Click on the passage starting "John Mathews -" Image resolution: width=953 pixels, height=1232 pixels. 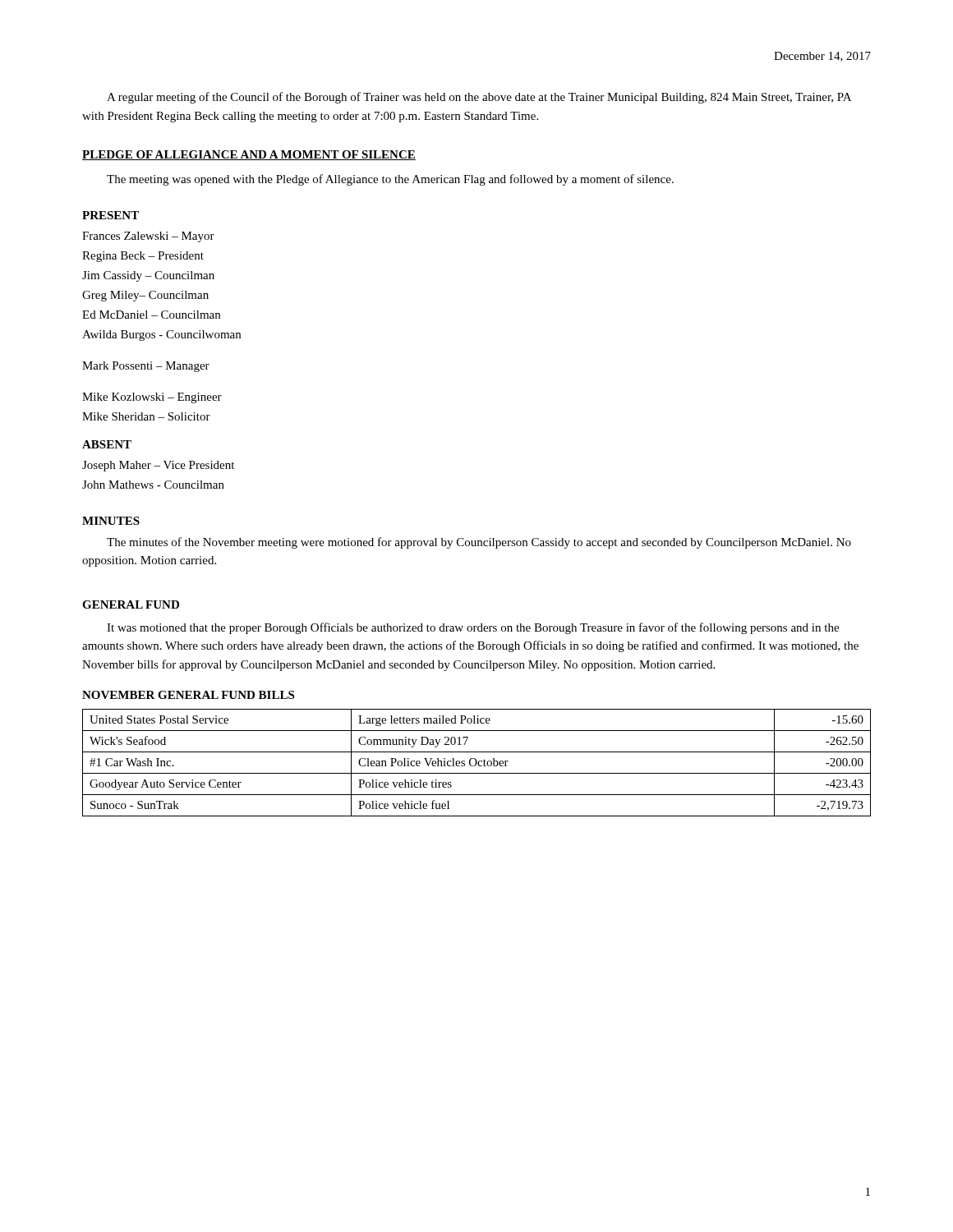tap(153, 484)
